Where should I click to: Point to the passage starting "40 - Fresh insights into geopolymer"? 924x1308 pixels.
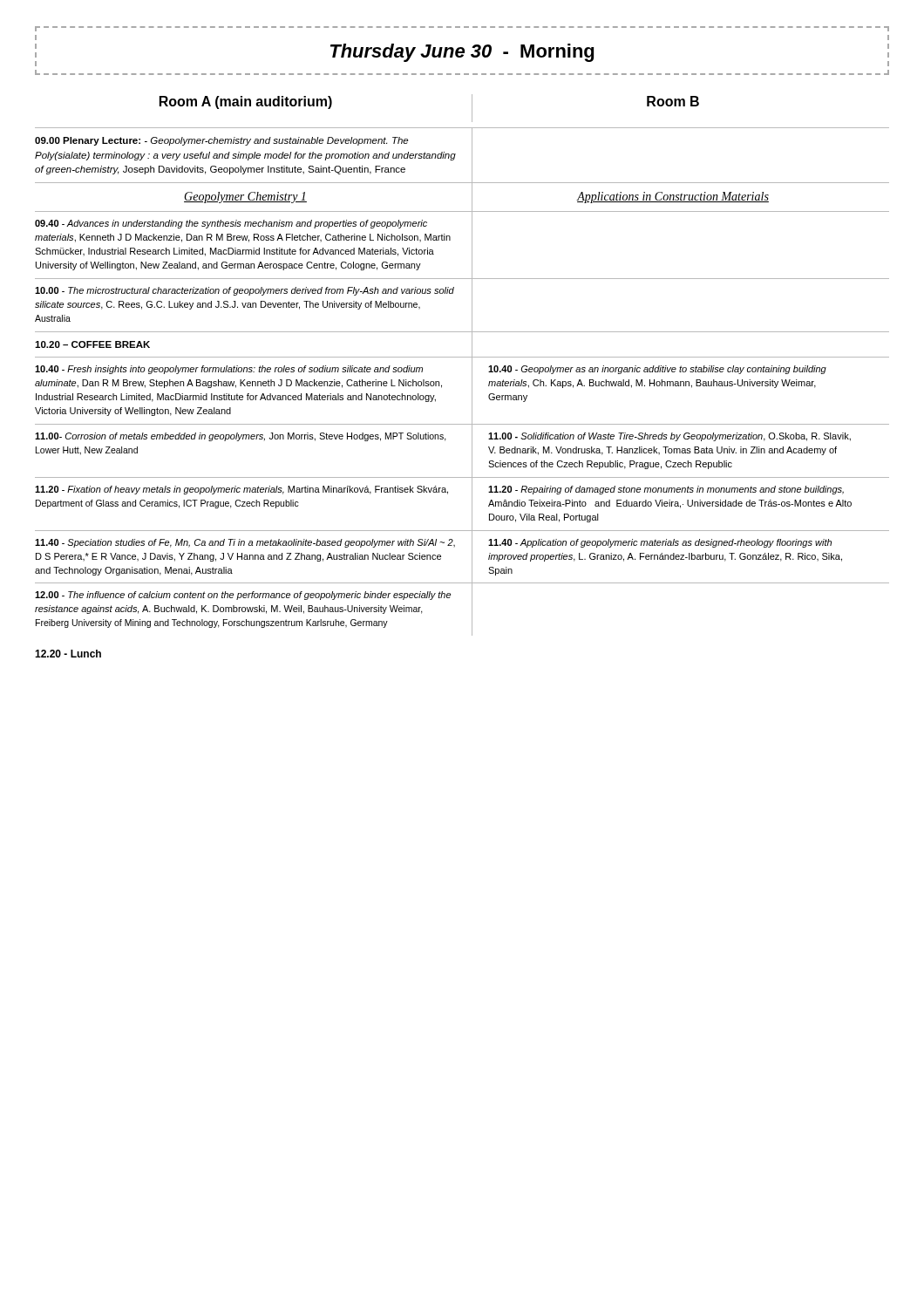[239, 390]
